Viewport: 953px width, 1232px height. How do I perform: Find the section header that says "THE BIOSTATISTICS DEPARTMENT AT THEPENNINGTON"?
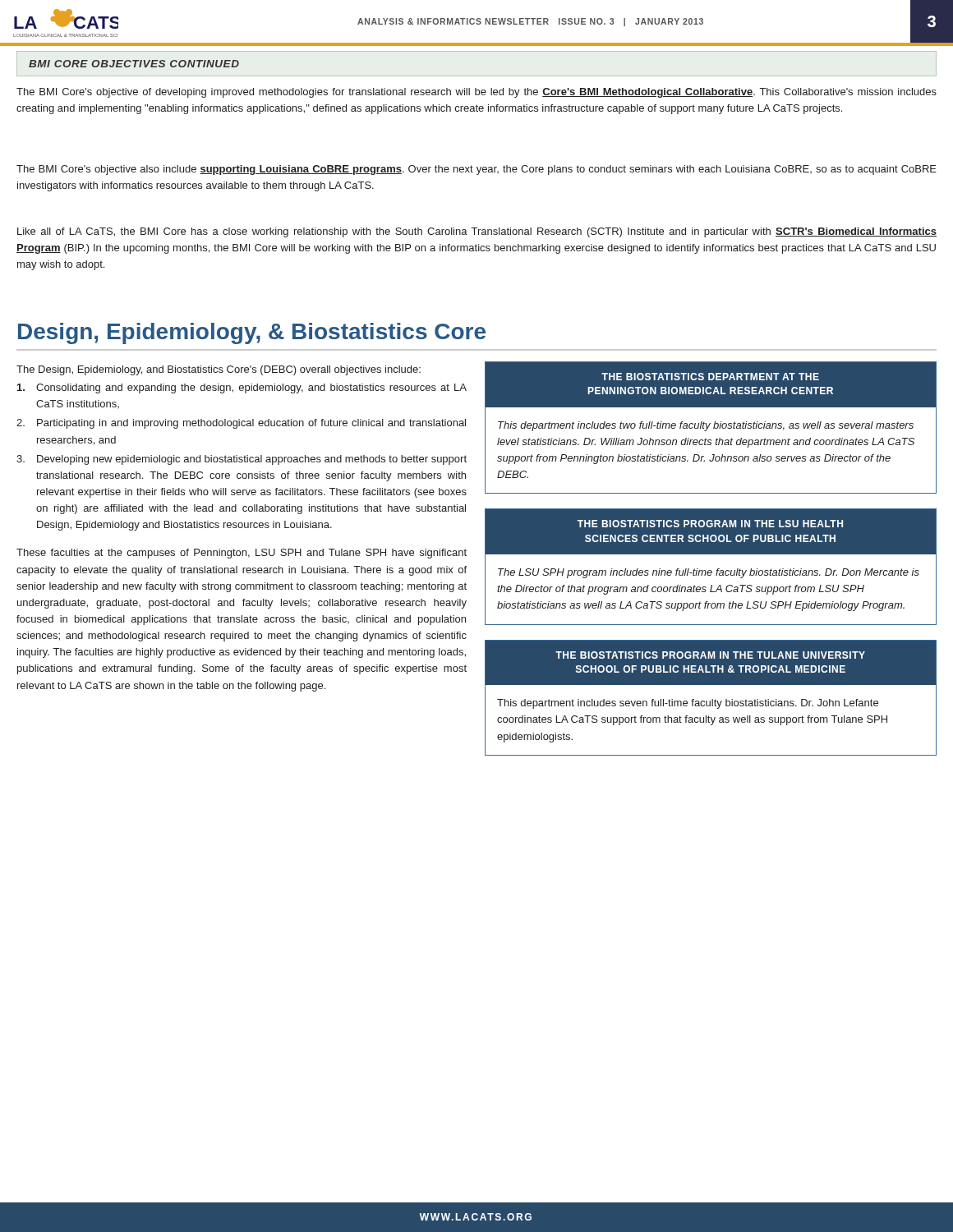pyautogui.click(x=711, y=428)
